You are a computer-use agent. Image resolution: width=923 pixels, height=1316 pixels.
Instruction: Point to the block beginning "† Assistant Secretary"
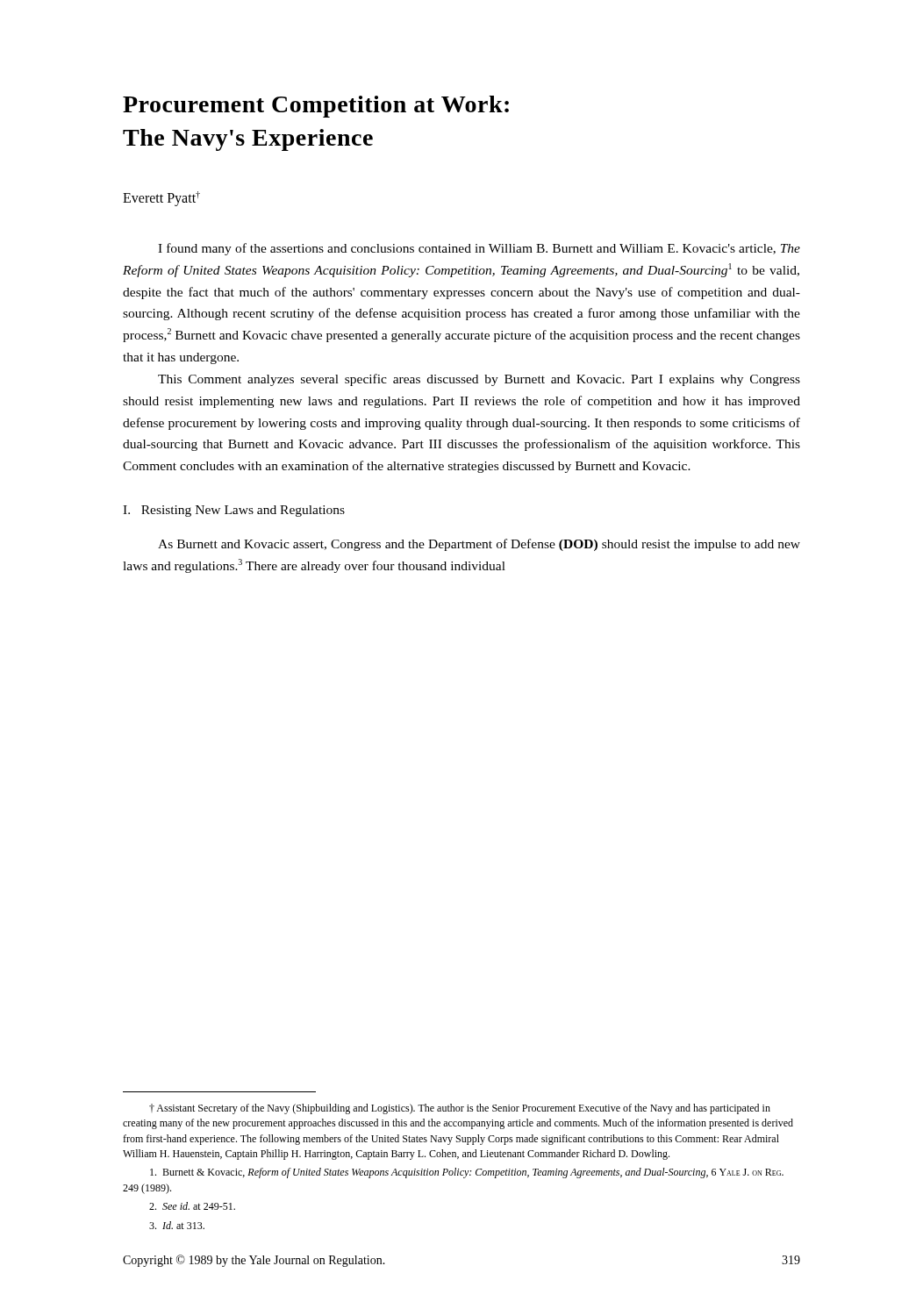click(458, 1131)
